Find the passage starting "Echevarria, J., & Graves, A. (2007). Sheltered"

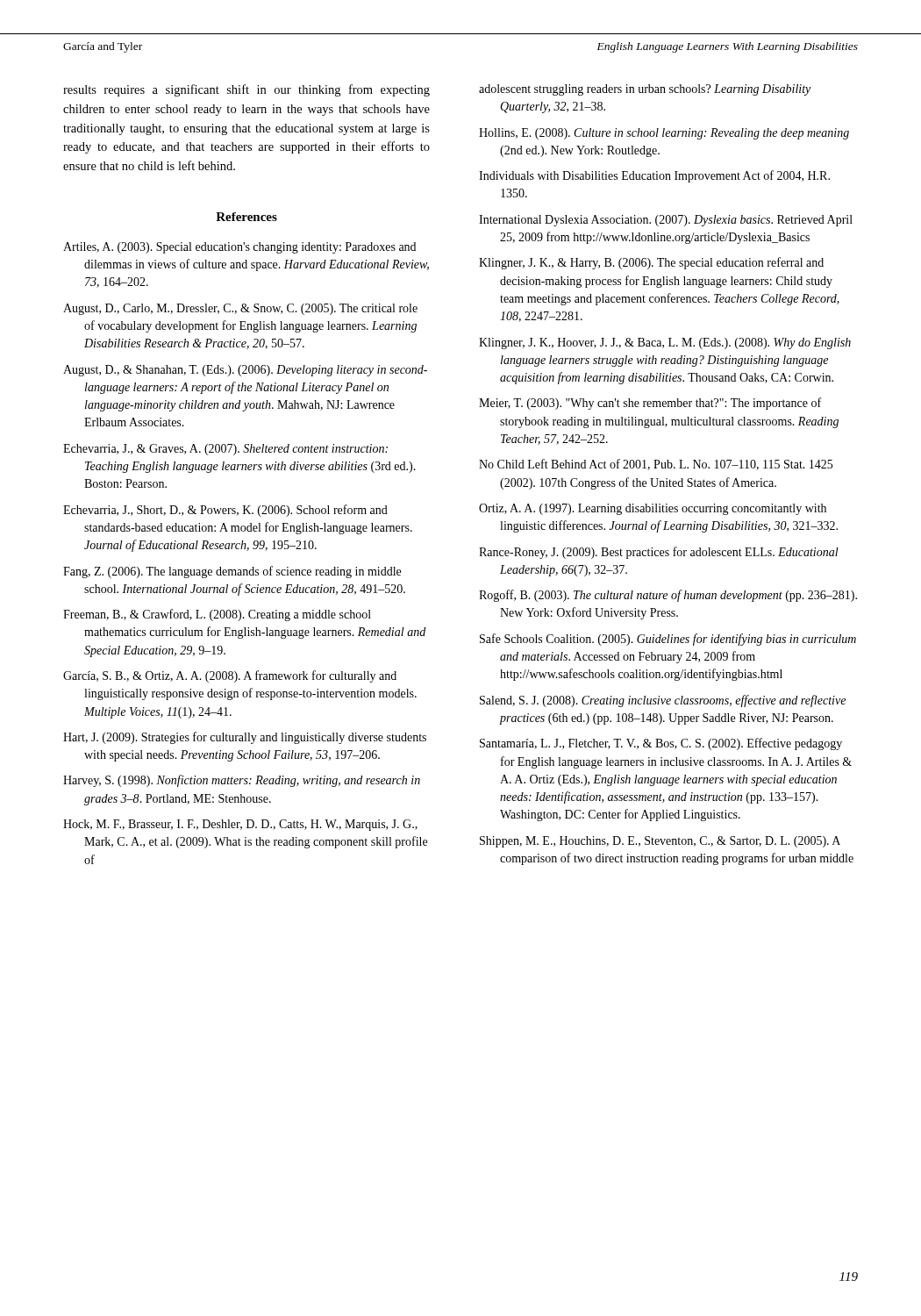pos(240,466)
